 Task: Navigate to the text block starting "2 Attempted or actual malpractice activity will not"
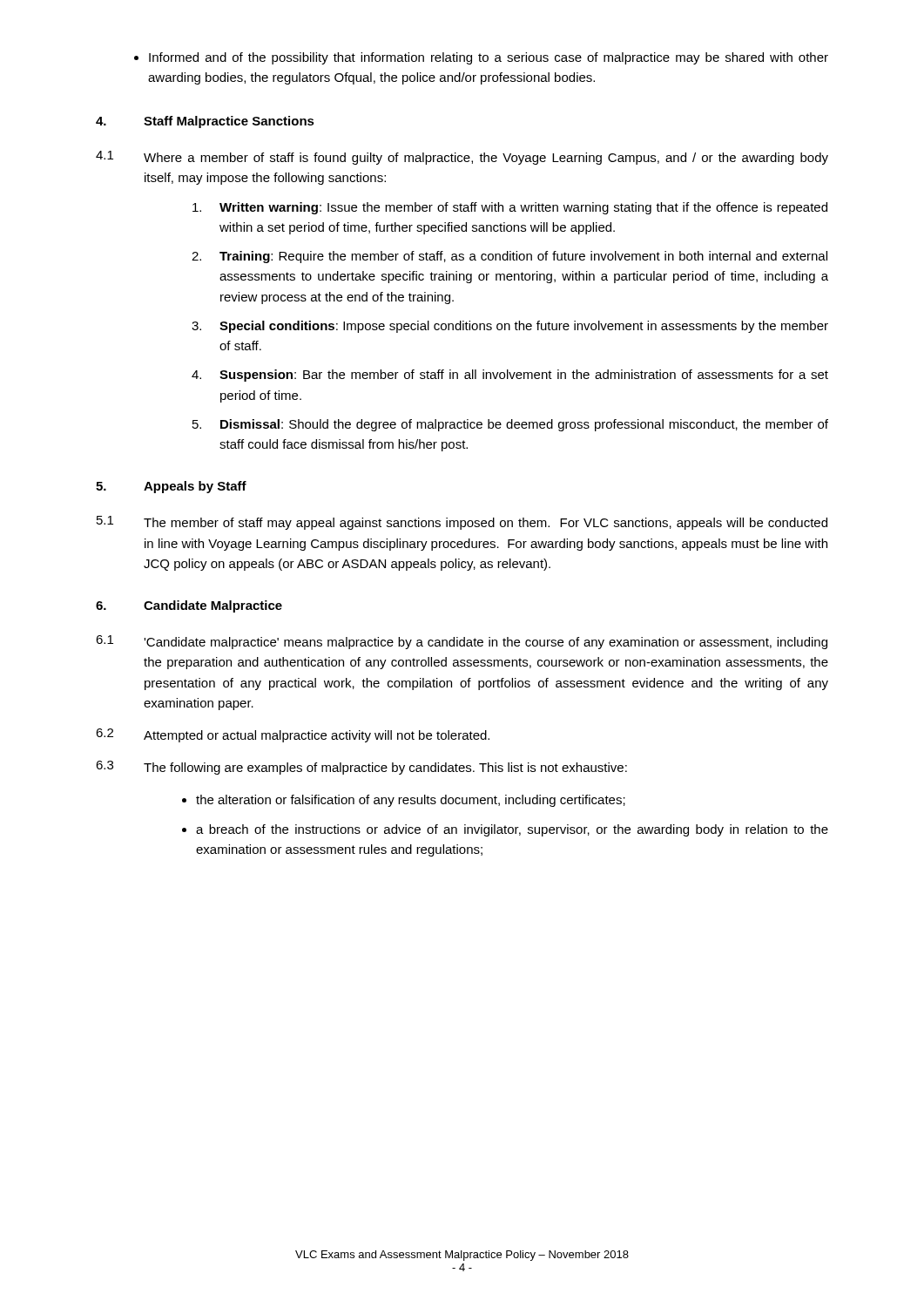coord(462,735)
